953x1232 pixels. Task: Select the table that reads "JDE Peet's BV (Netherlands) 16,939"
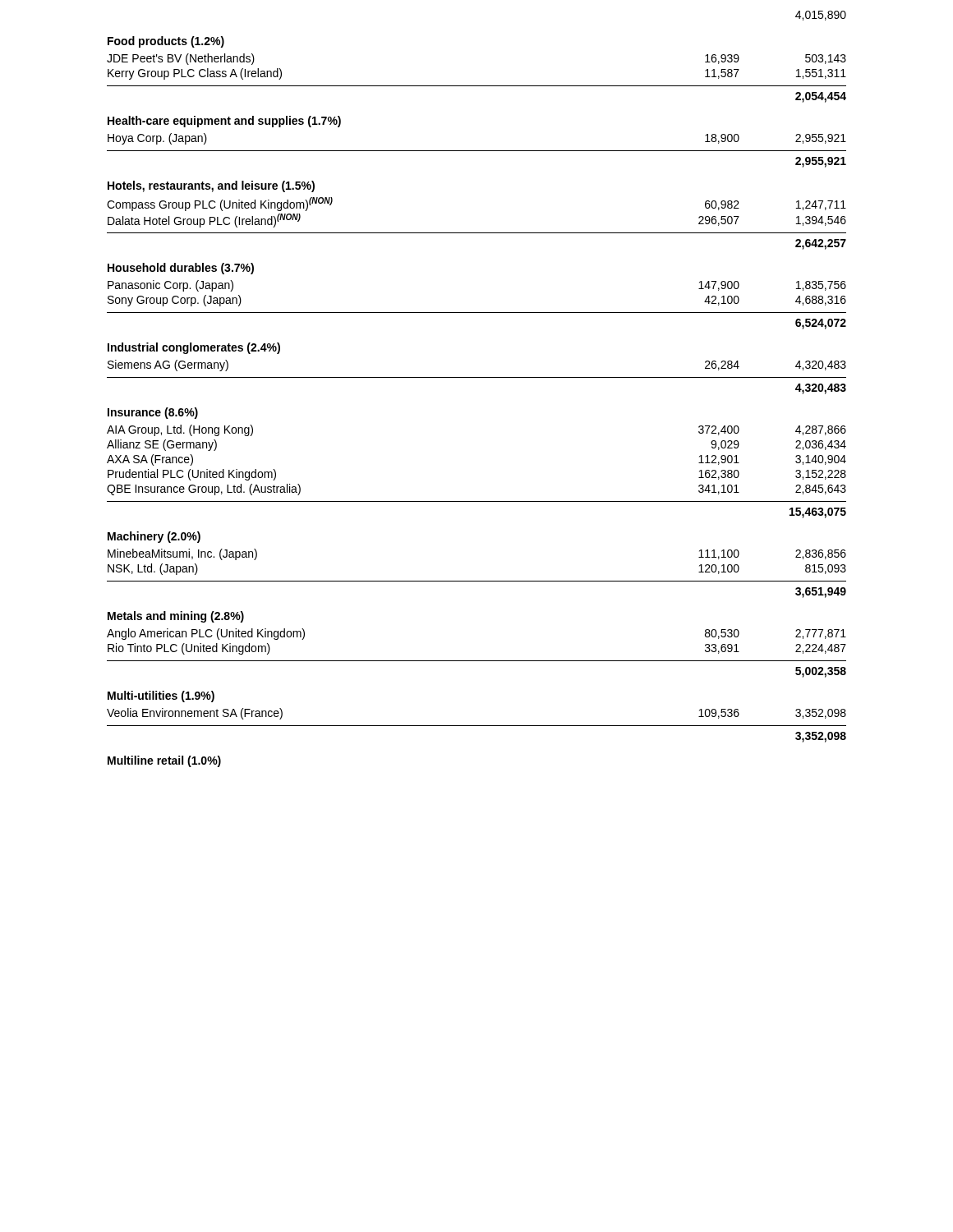[x=476, y=77]
